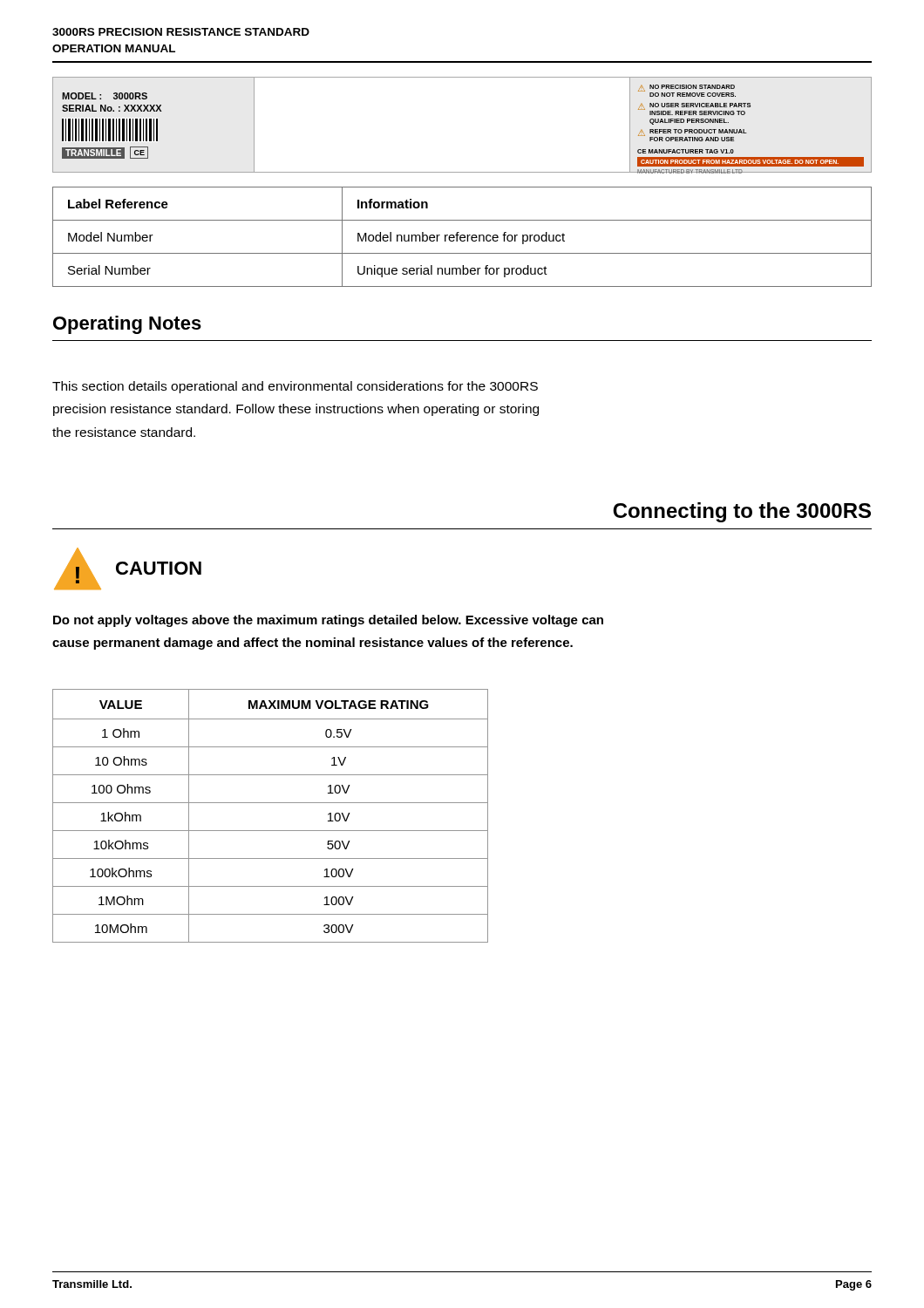Click on the table containing "Model Number"

pos(462,237)
